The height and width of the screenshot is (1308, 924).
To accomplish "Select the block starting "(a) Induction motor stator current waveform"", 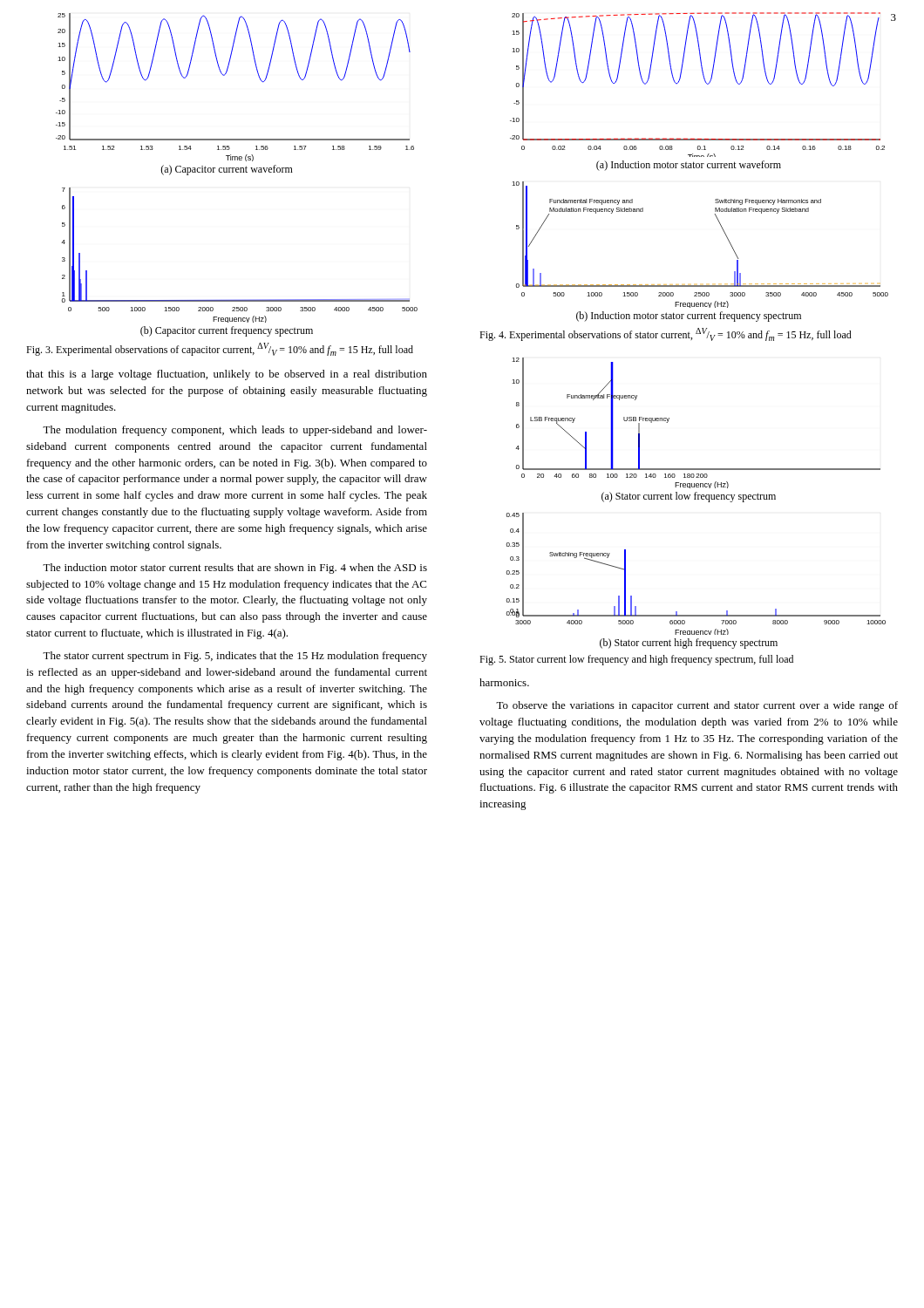I will click(x=689, y=165).
